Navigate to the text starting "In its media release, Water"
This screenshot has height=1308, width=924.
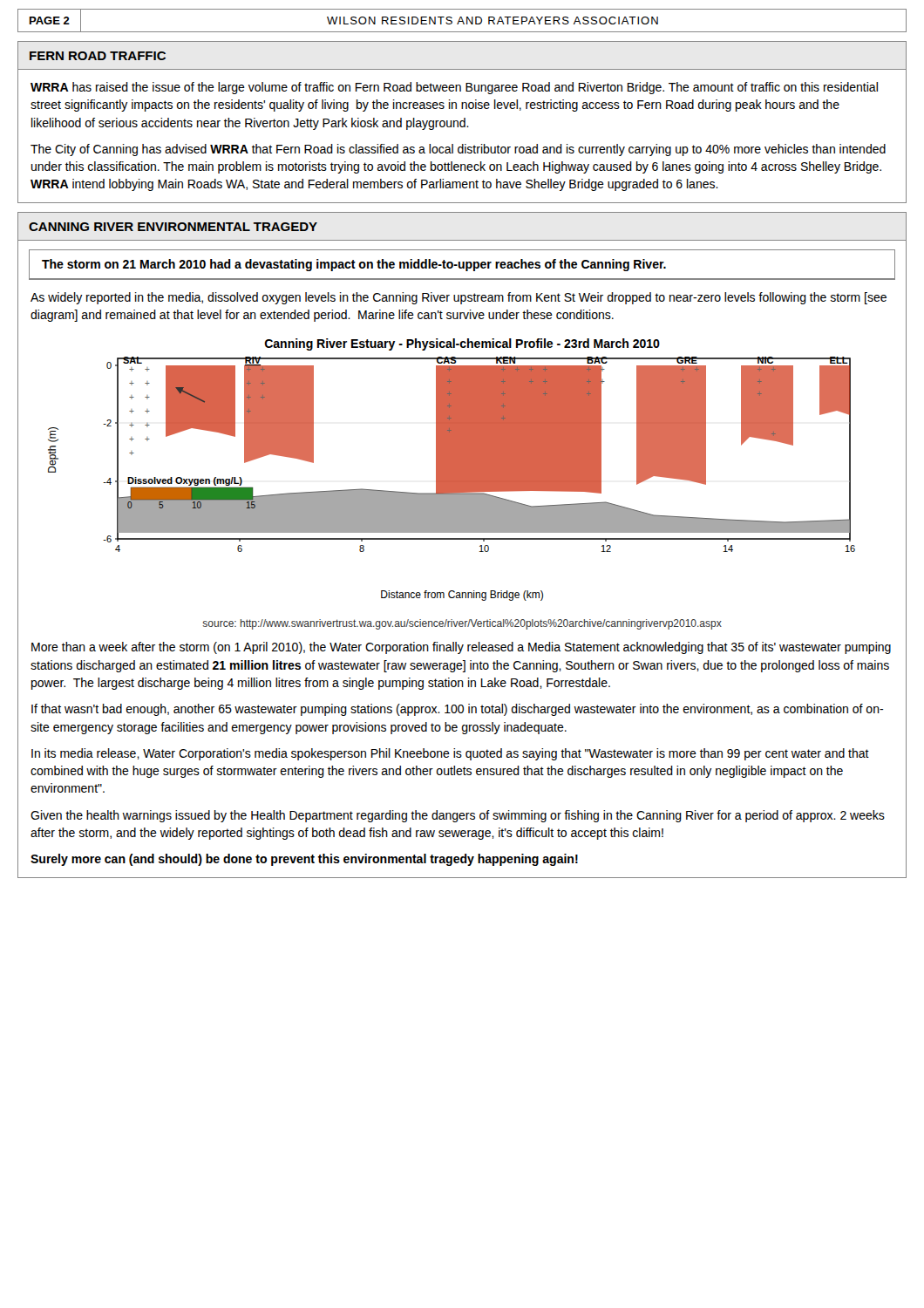click(x=450, y=771)
